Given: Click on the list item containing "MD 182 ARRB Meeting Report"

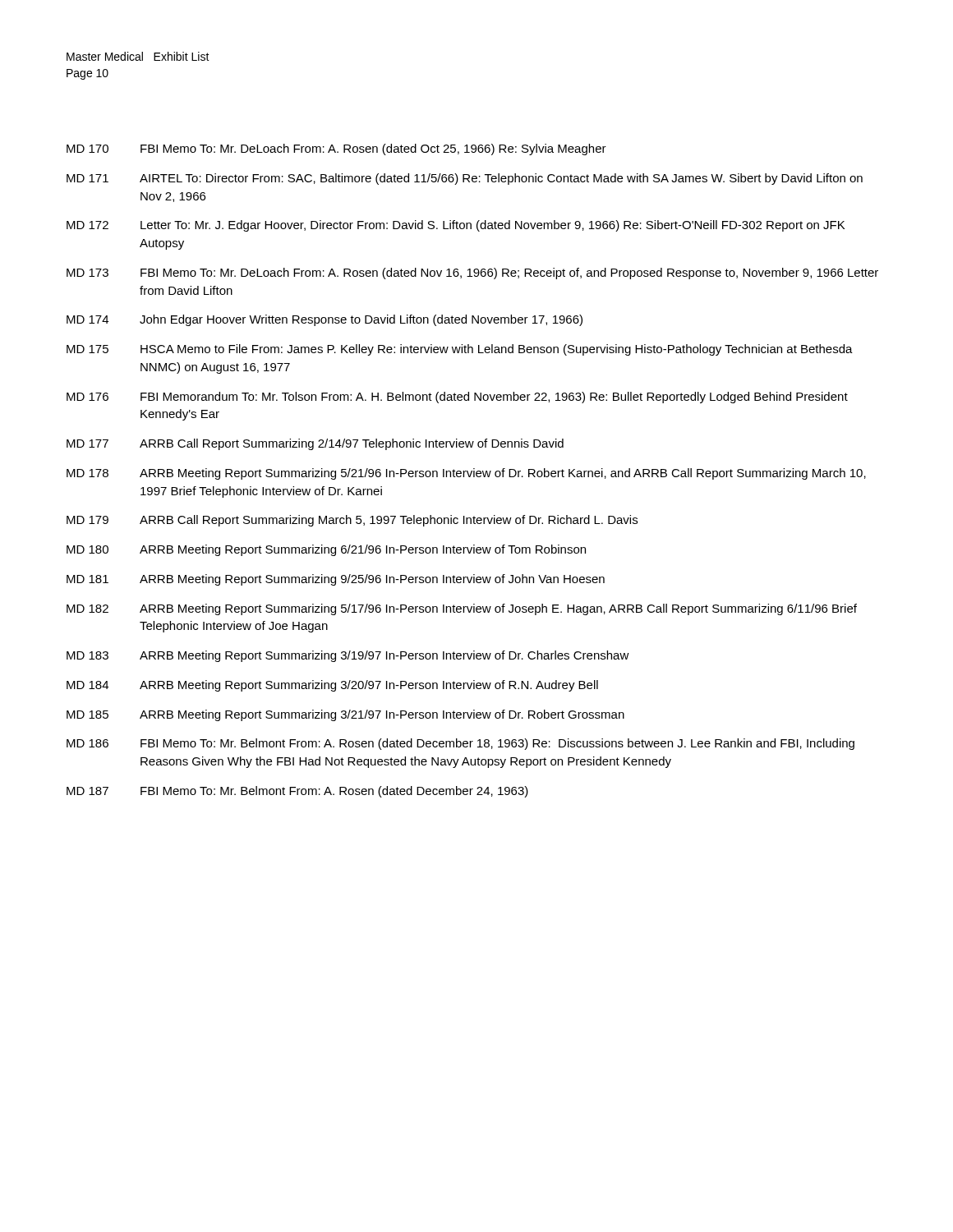Looking at the screenshot, I should tap(476, 617).
